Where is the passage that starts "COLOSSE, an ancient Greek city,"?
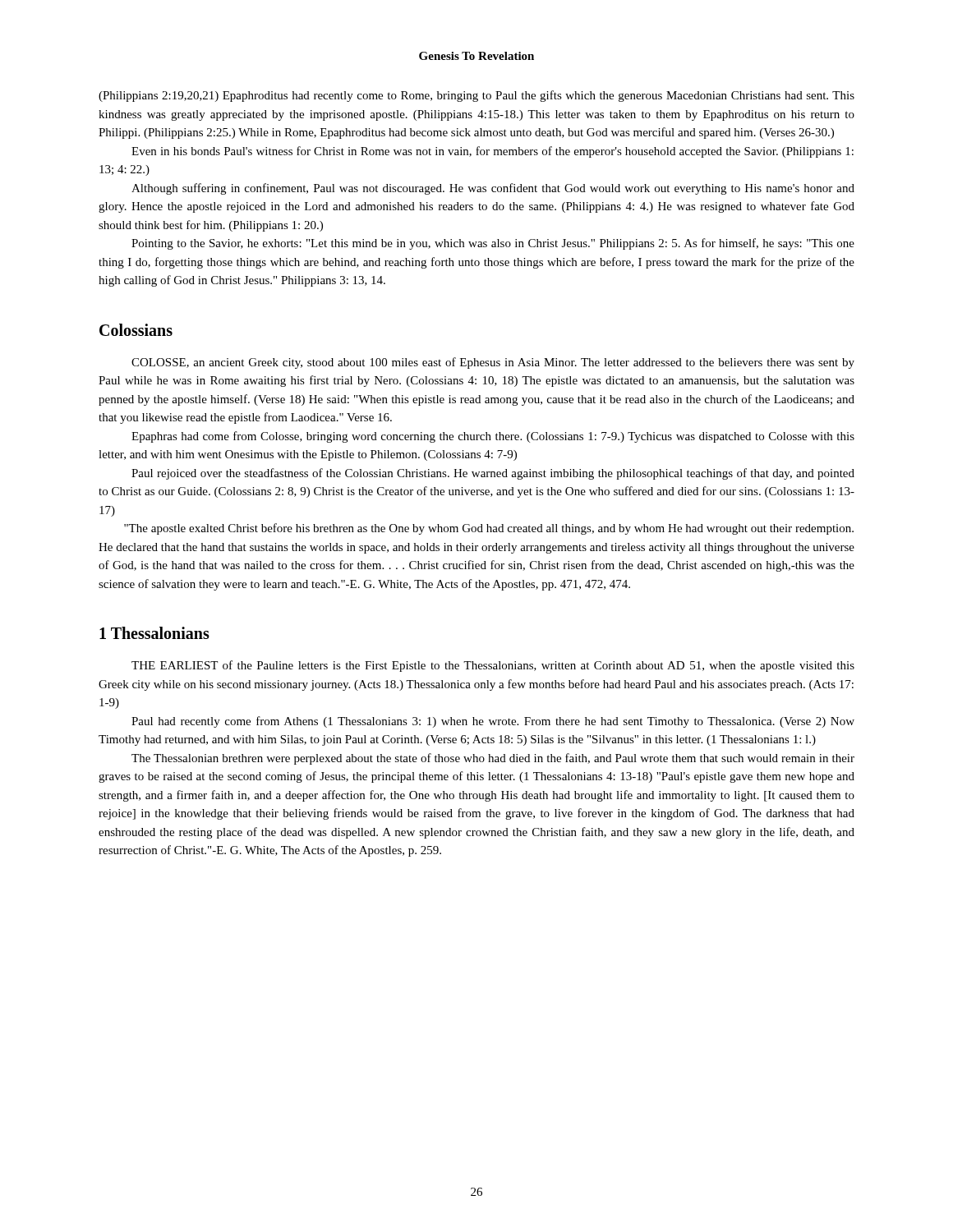 (476, 473)
